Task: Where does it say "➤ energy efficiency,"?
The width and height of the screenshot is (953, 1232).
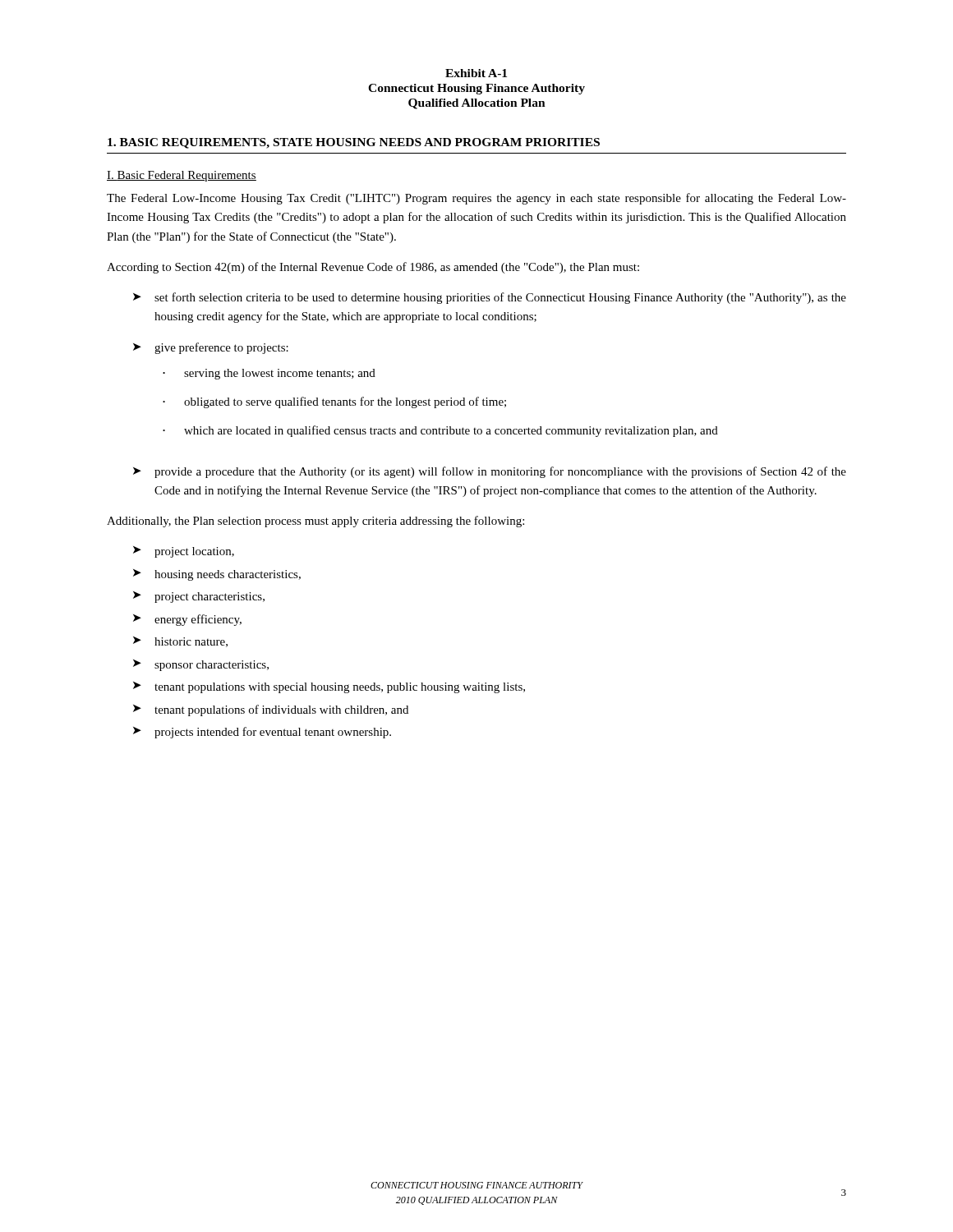Action: [187, 619]
